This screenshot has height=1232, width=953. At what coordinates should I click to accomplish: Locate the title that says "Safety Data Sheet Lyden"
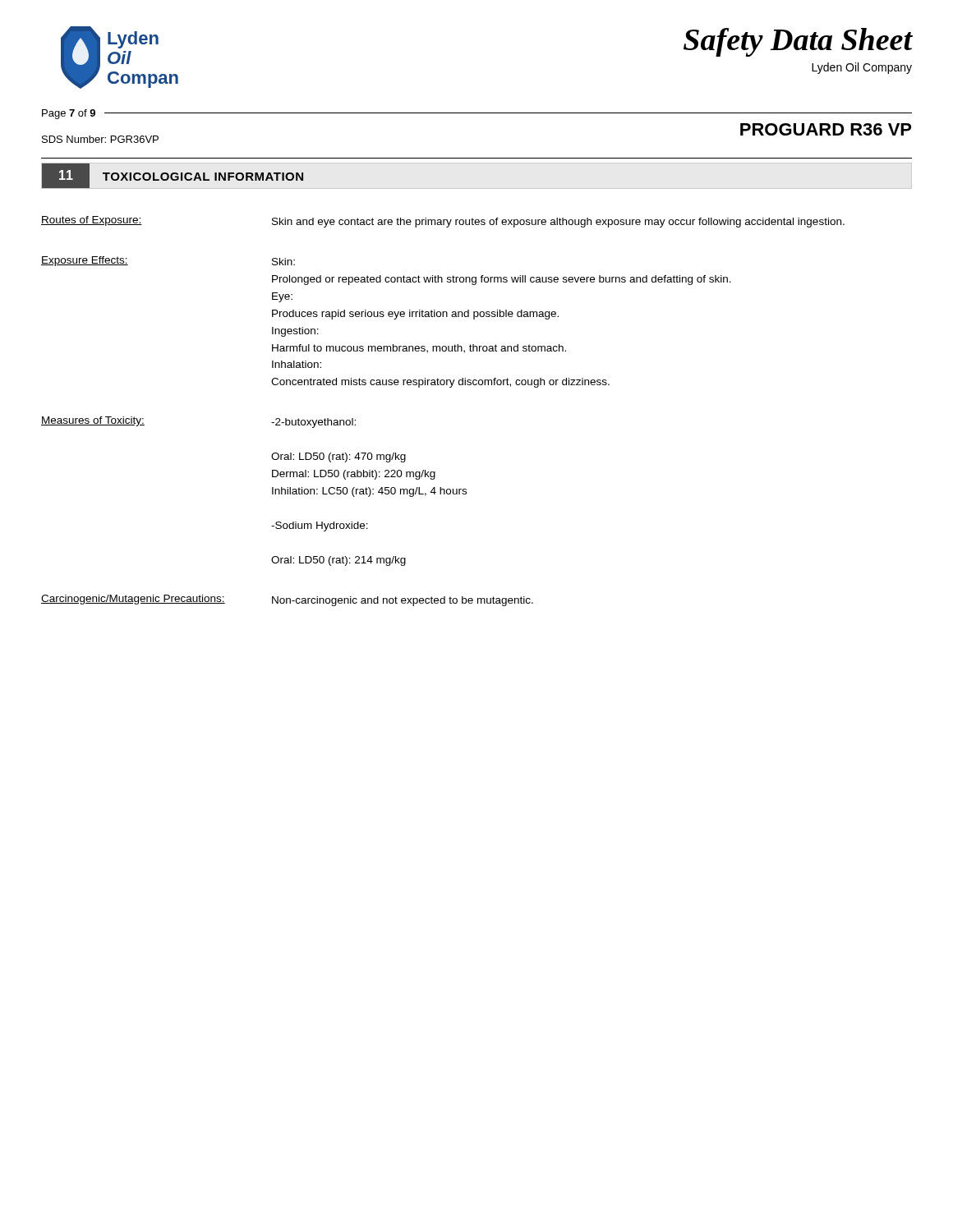point(797,48)
